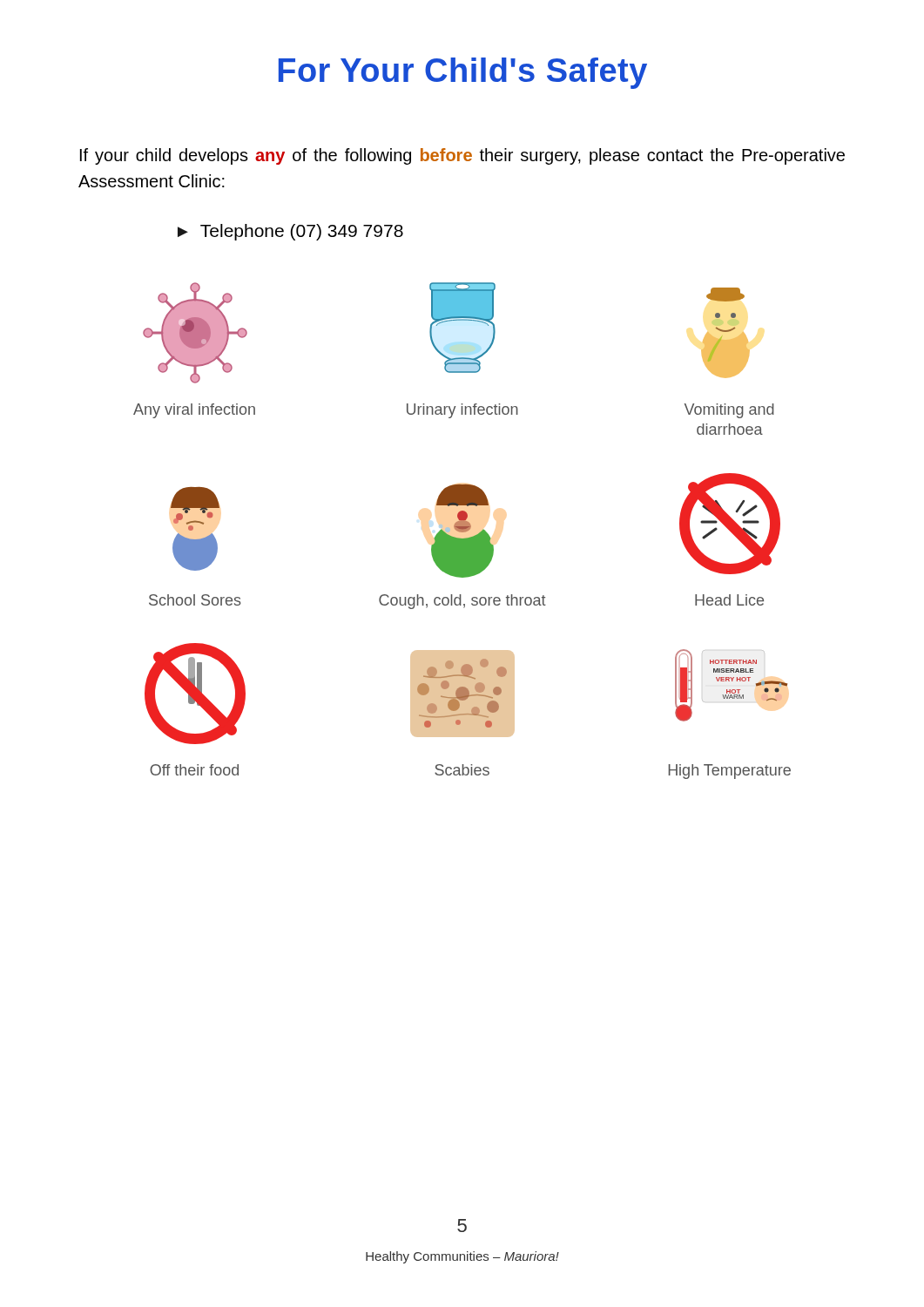Find the caption with the text "Any viral infection"

[195, 410]
